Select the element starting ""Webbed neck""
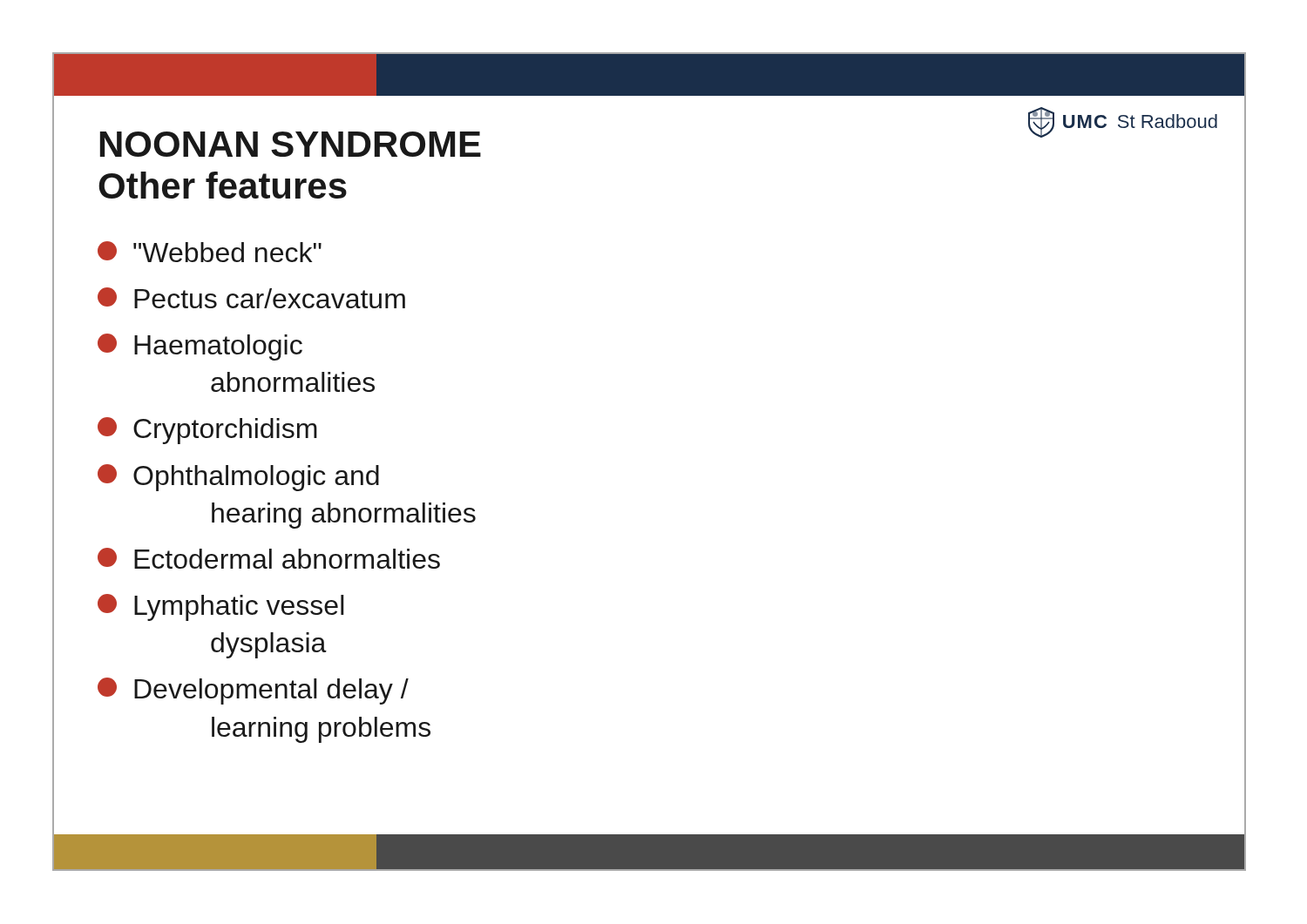Image resolution: width=1307 pixels, height=924 pixels. (x=210, y=253)
